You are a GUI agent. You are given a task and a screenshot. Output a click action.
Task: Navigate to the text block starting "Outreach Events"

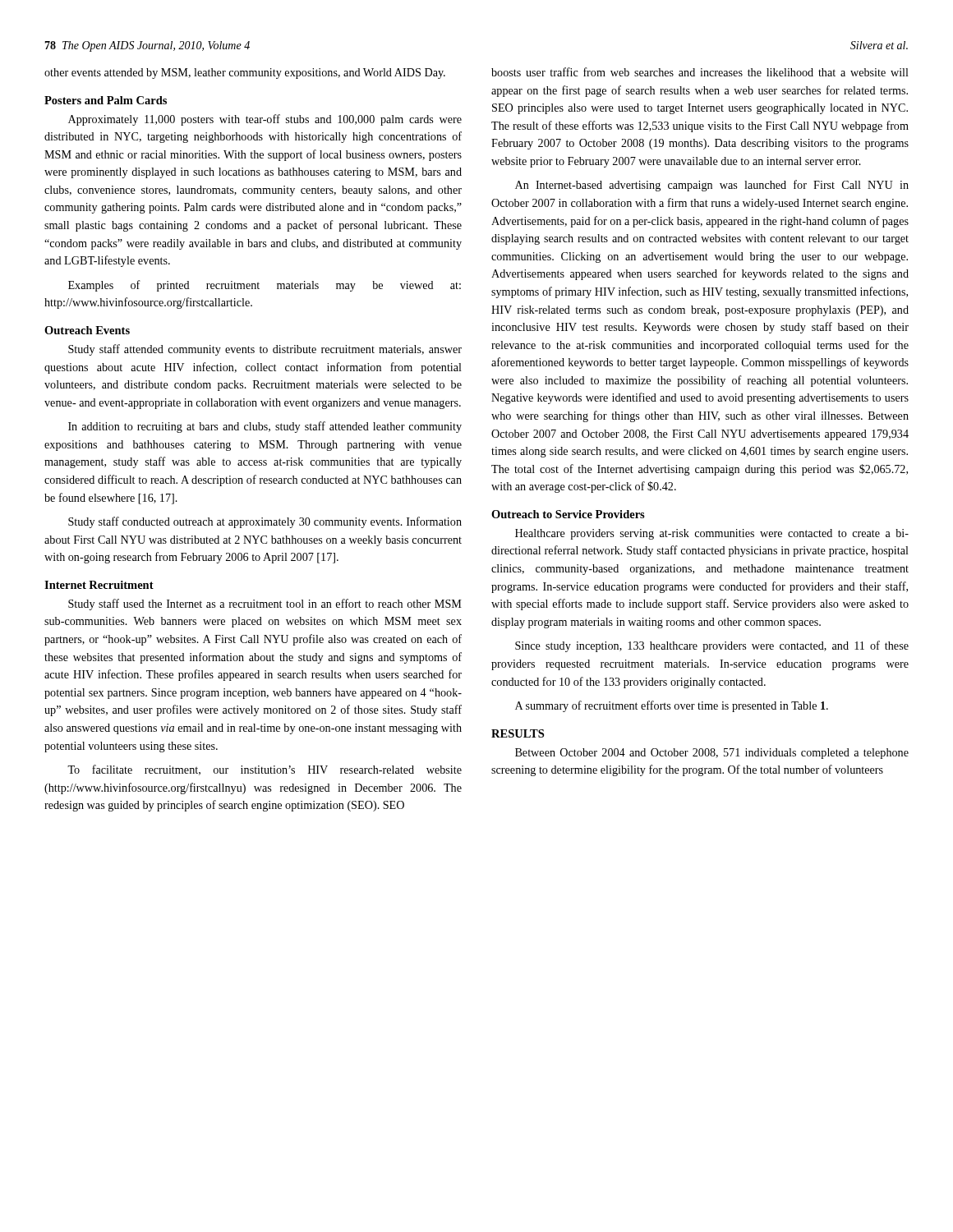coord(87,330)
